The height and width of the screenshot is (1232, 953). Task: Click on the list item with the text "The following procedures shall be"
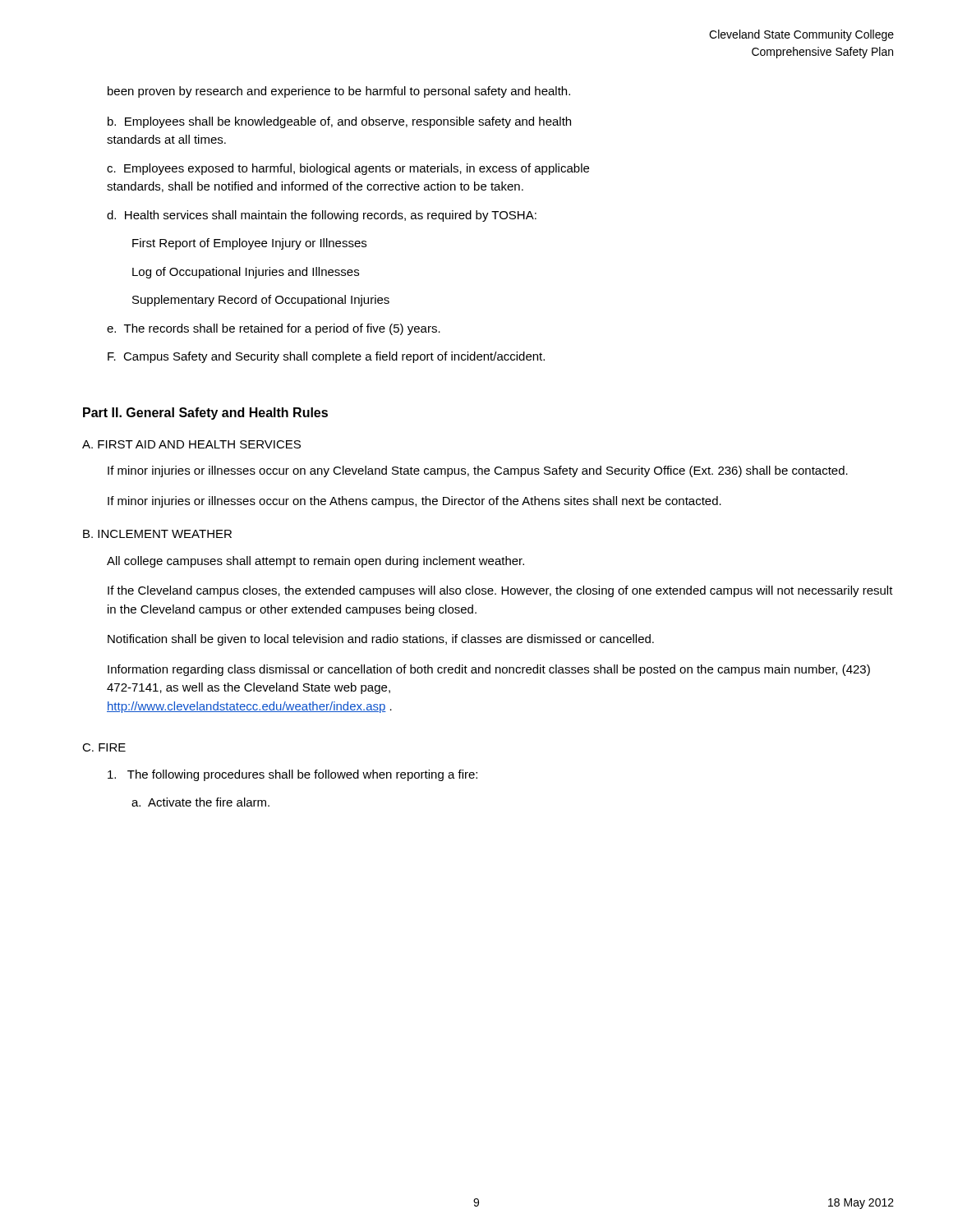[x=293, y=774]
